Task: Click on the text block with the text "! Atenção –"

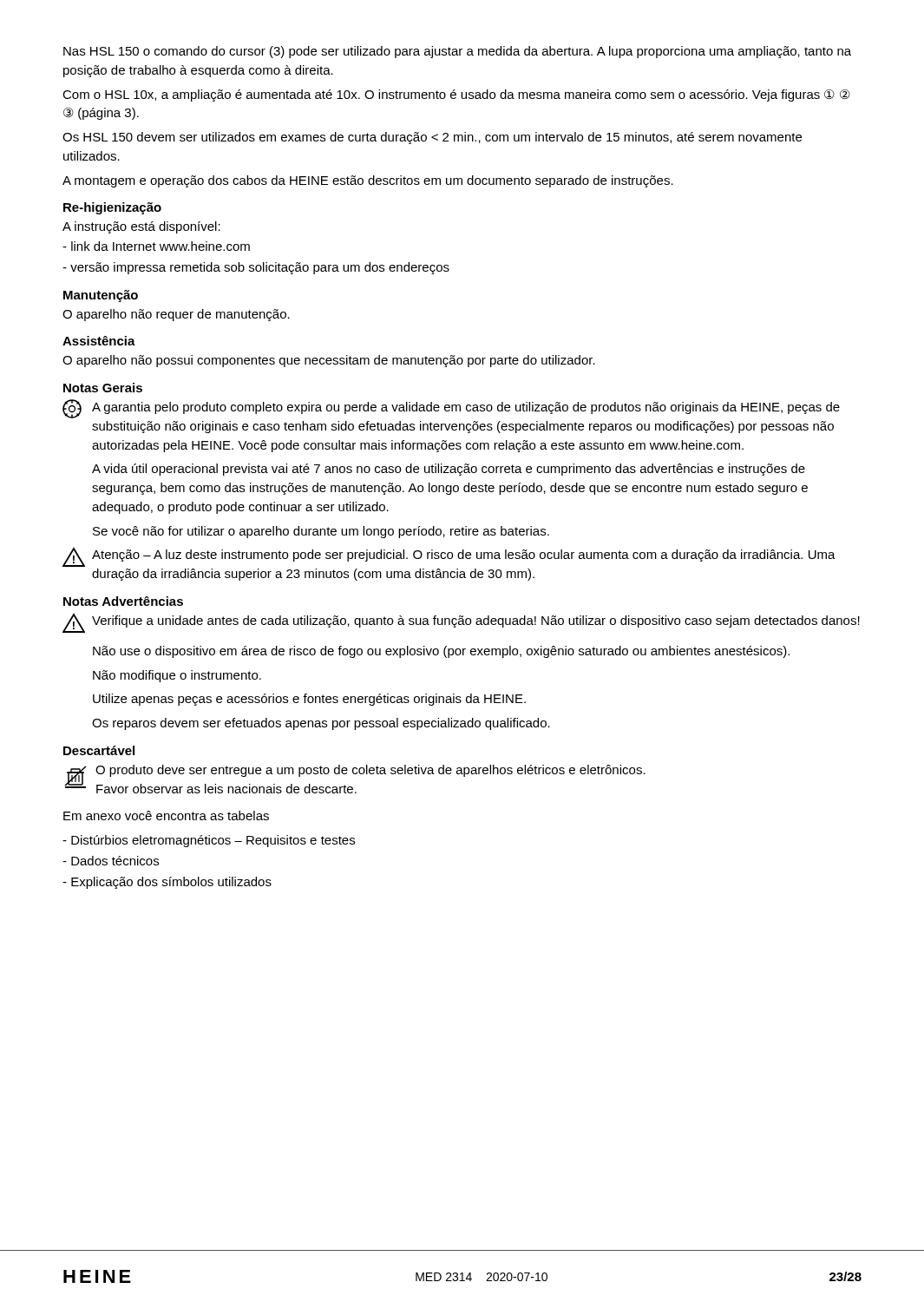Action: pos(462,564)
